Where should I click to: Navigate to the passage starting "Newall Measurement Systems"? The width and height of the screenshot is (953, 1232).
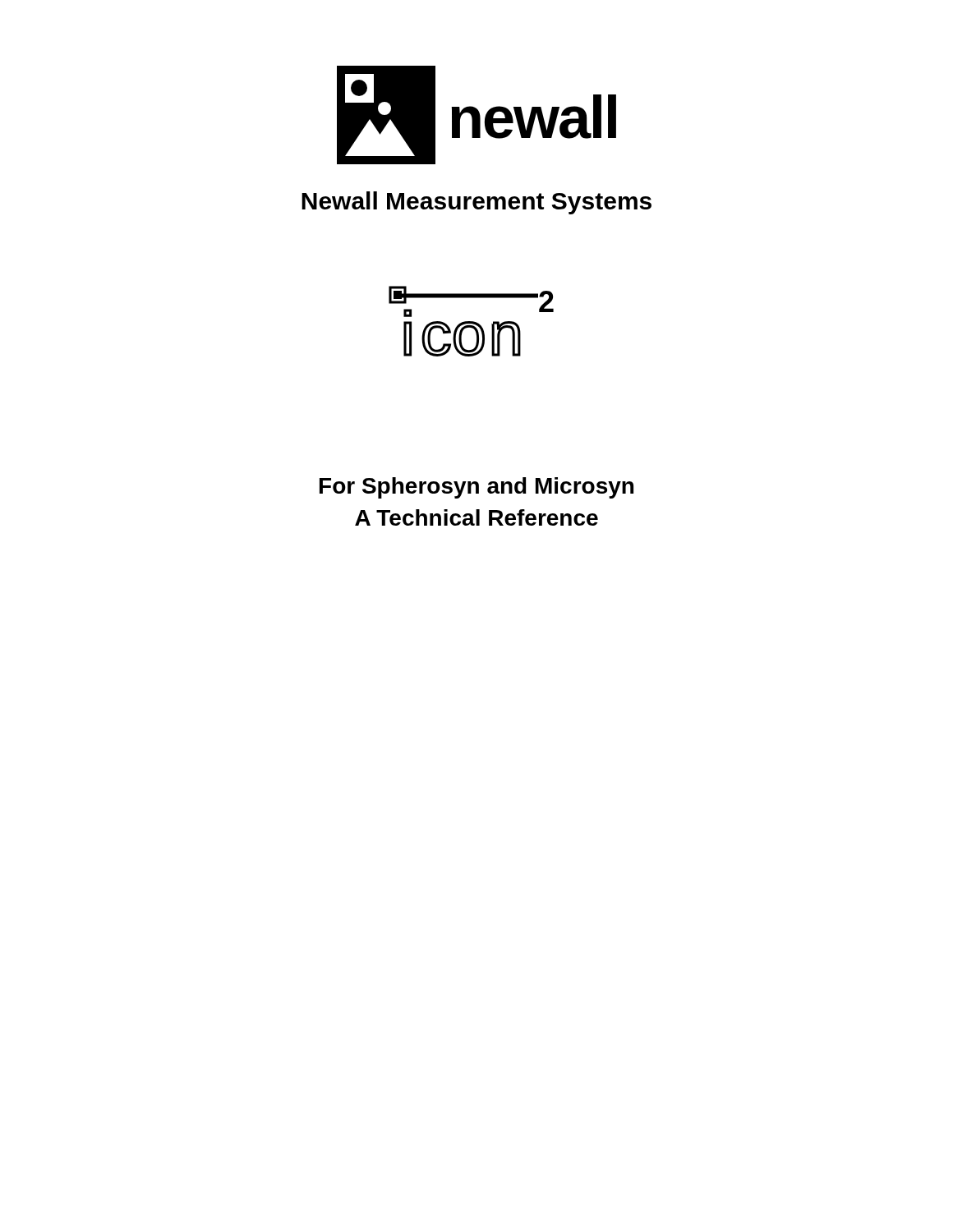pos(476,201)
